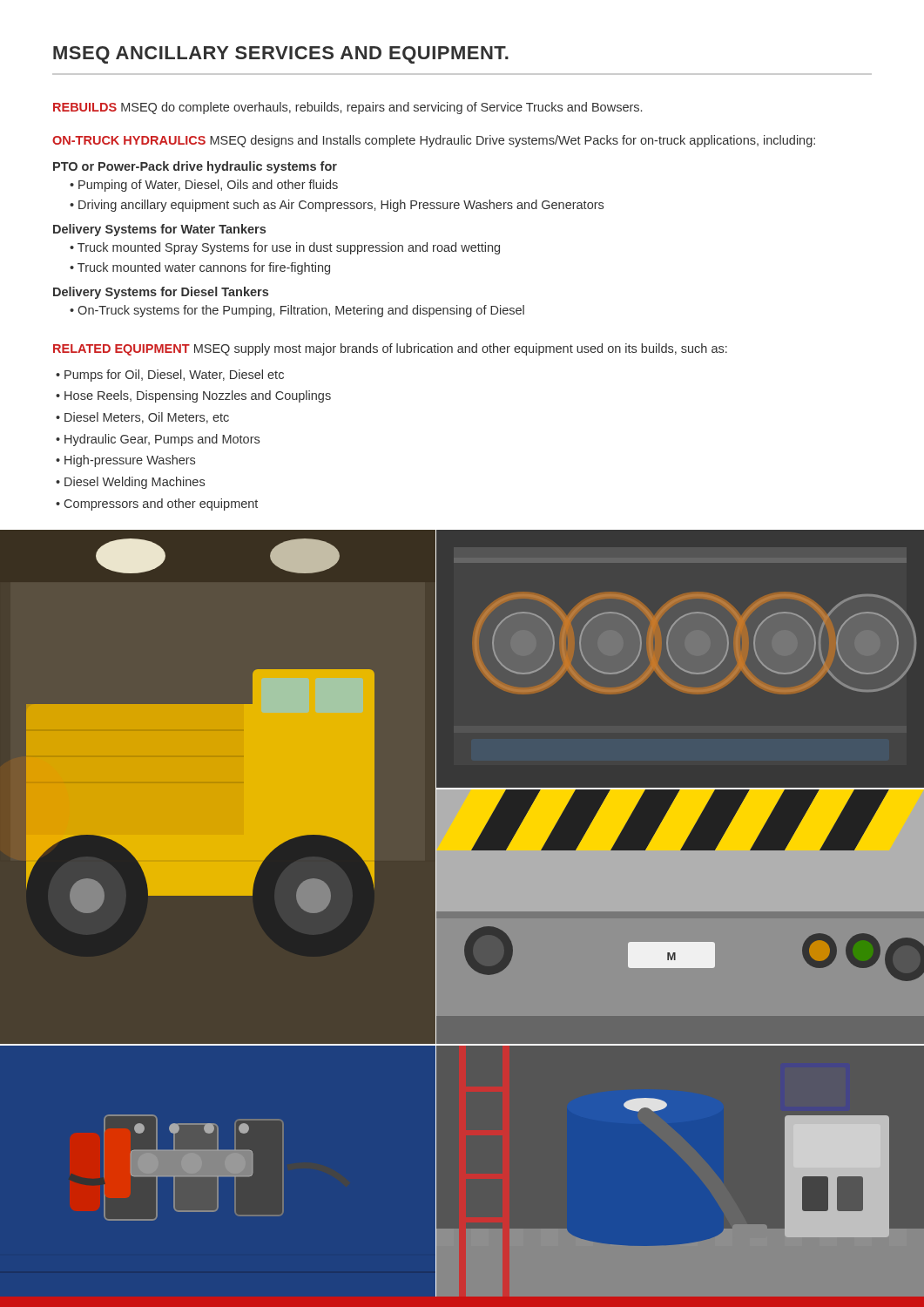Select the list item that says "• Diesel Meters, Oil Meters, etc"

point(142,417)
